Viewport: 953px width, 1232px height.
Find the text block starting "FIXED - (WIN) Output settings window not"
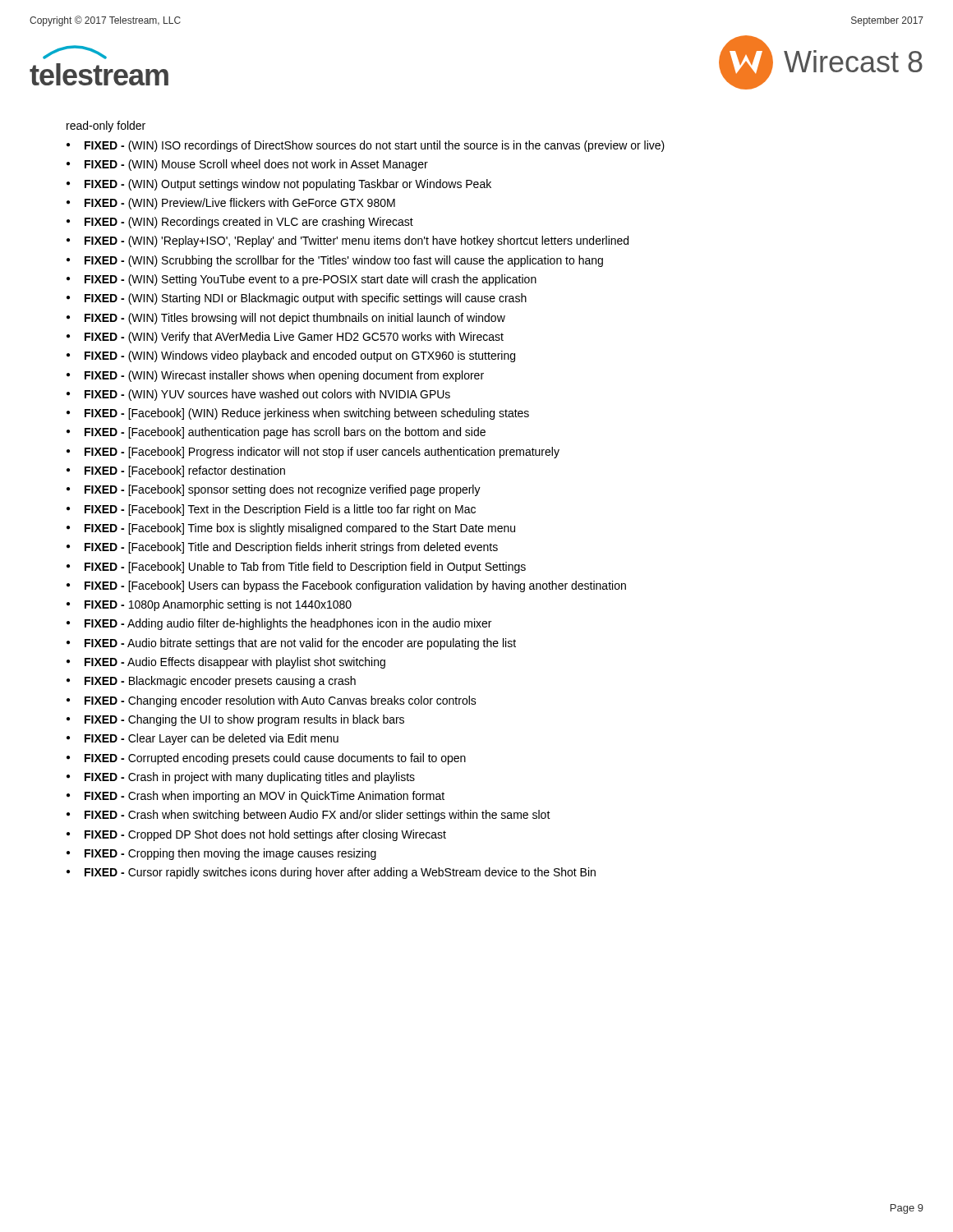288,184
